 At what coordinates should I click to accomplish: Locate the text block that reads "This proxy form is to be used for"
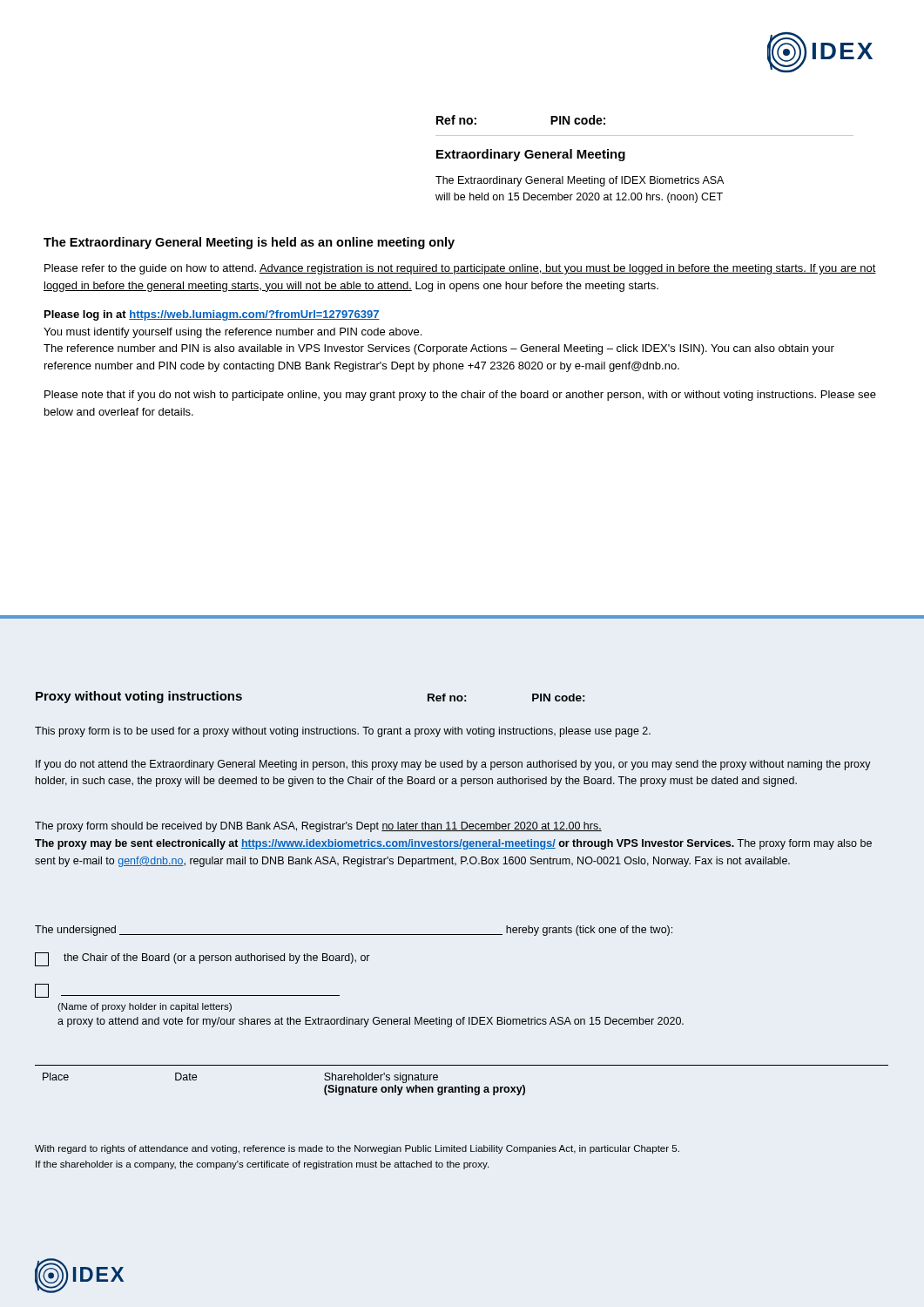coord(343,731)
